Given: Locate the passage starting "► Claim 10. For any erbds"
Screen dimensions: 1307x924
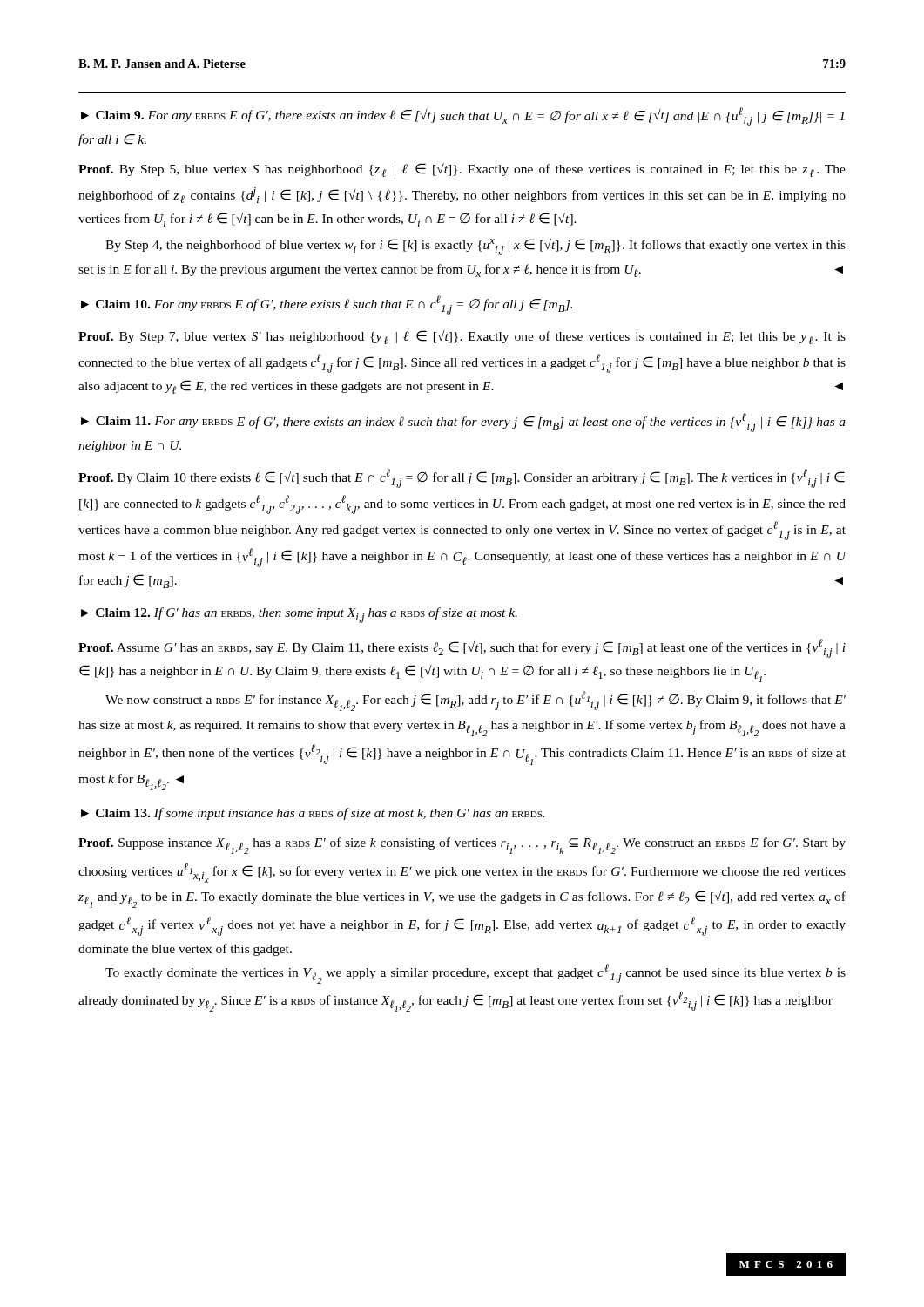Looking at the screenshot, I should point(462,304).
